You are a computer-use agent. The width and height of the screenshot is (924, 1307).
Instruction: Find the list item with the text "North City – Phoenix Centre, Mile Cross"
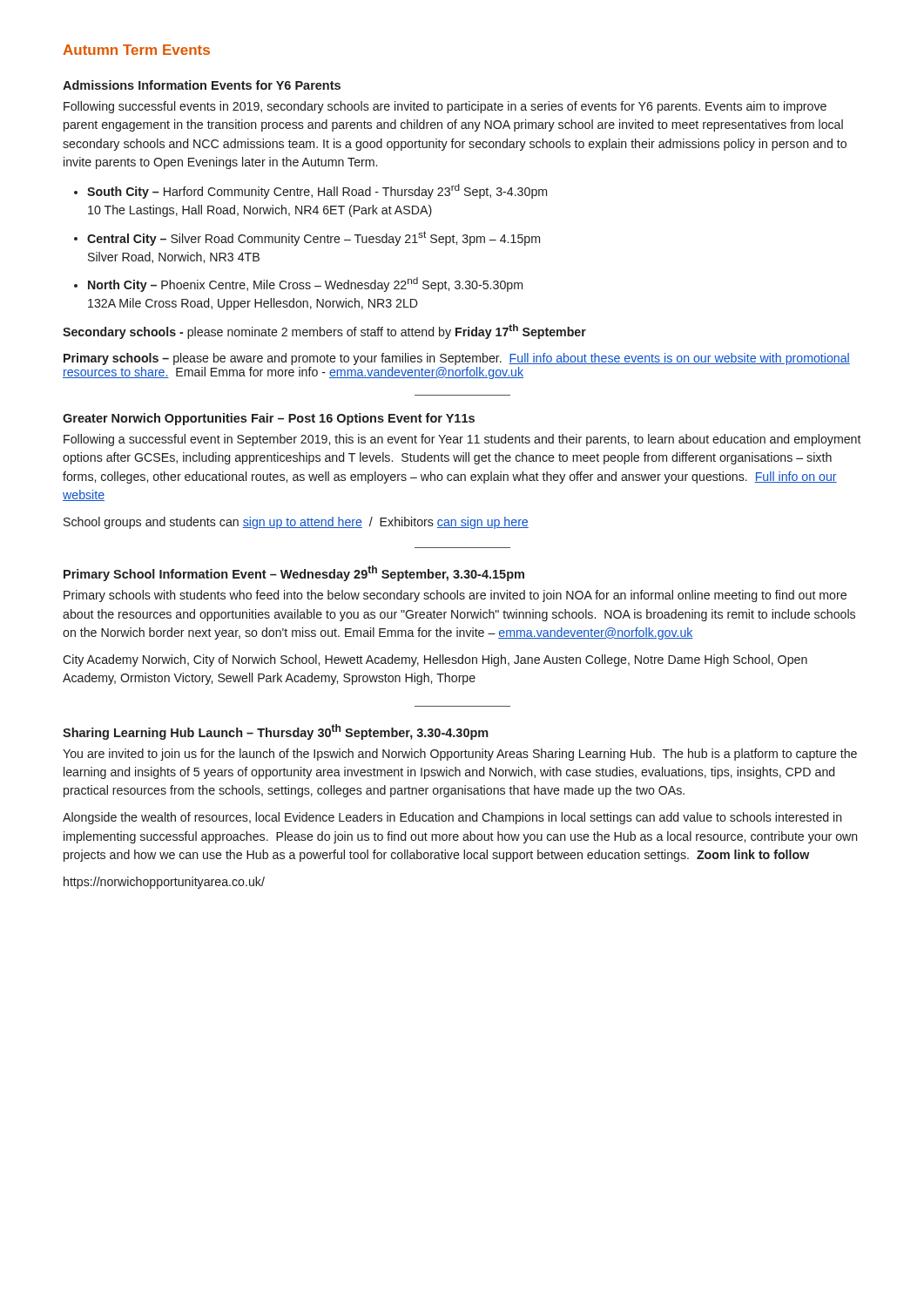(305, 292)
